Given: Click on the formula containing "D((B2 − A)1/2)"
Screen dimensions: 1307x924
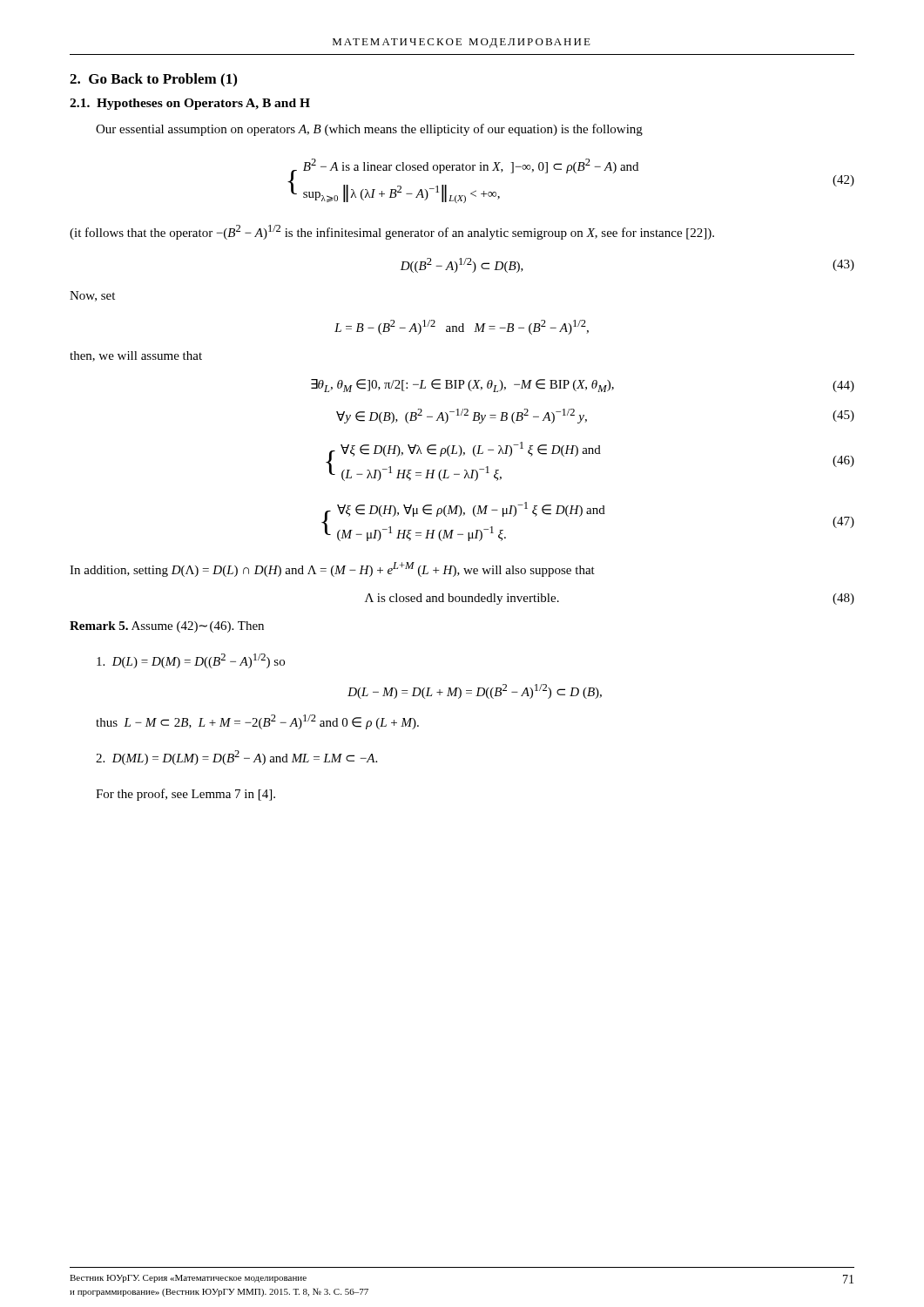Looking at the screenshot, I should coord(460,264).
